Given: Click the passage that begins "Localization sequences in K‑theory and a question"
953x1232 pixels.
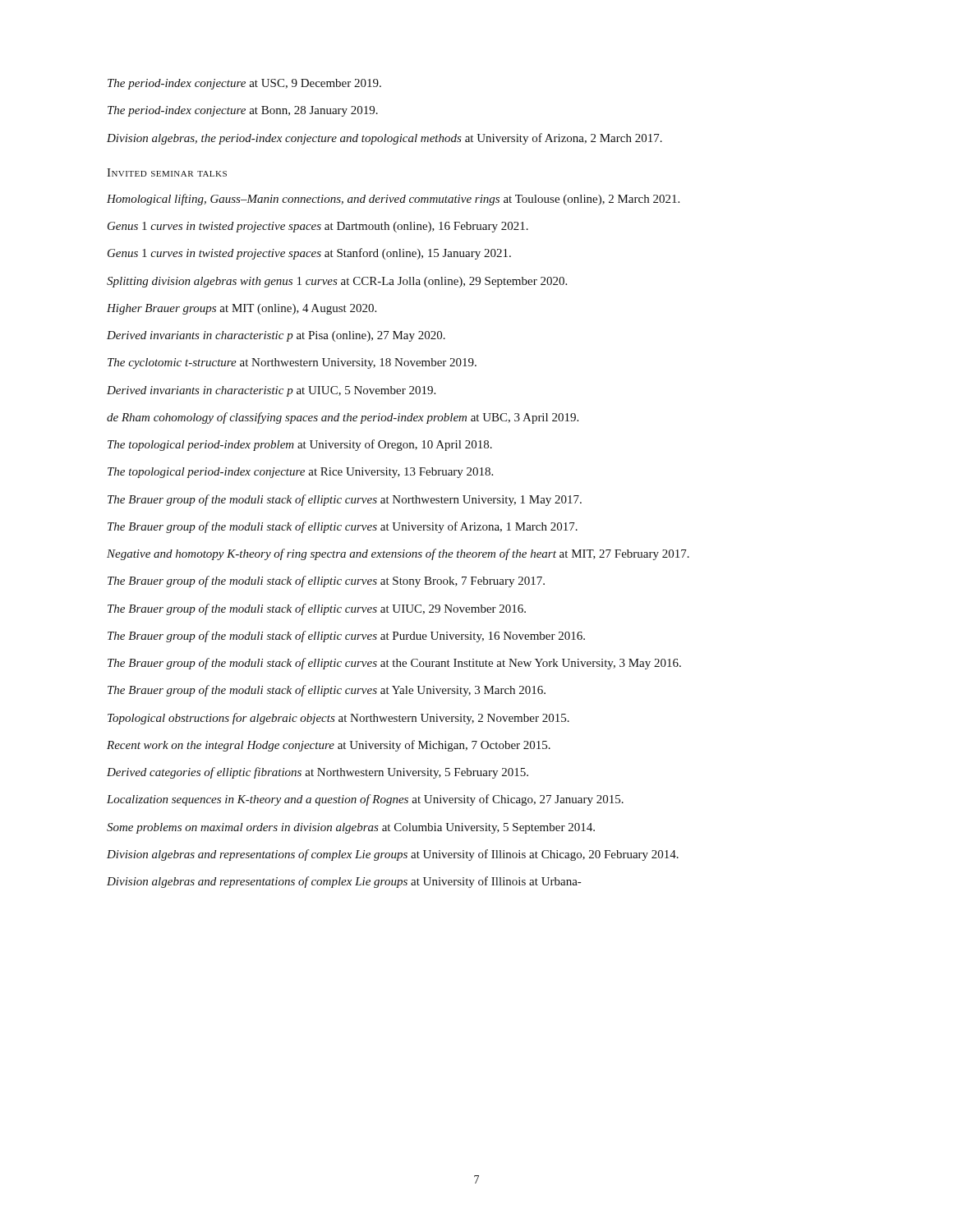Looking at the screenshot, I should click(x=365, y=799).
